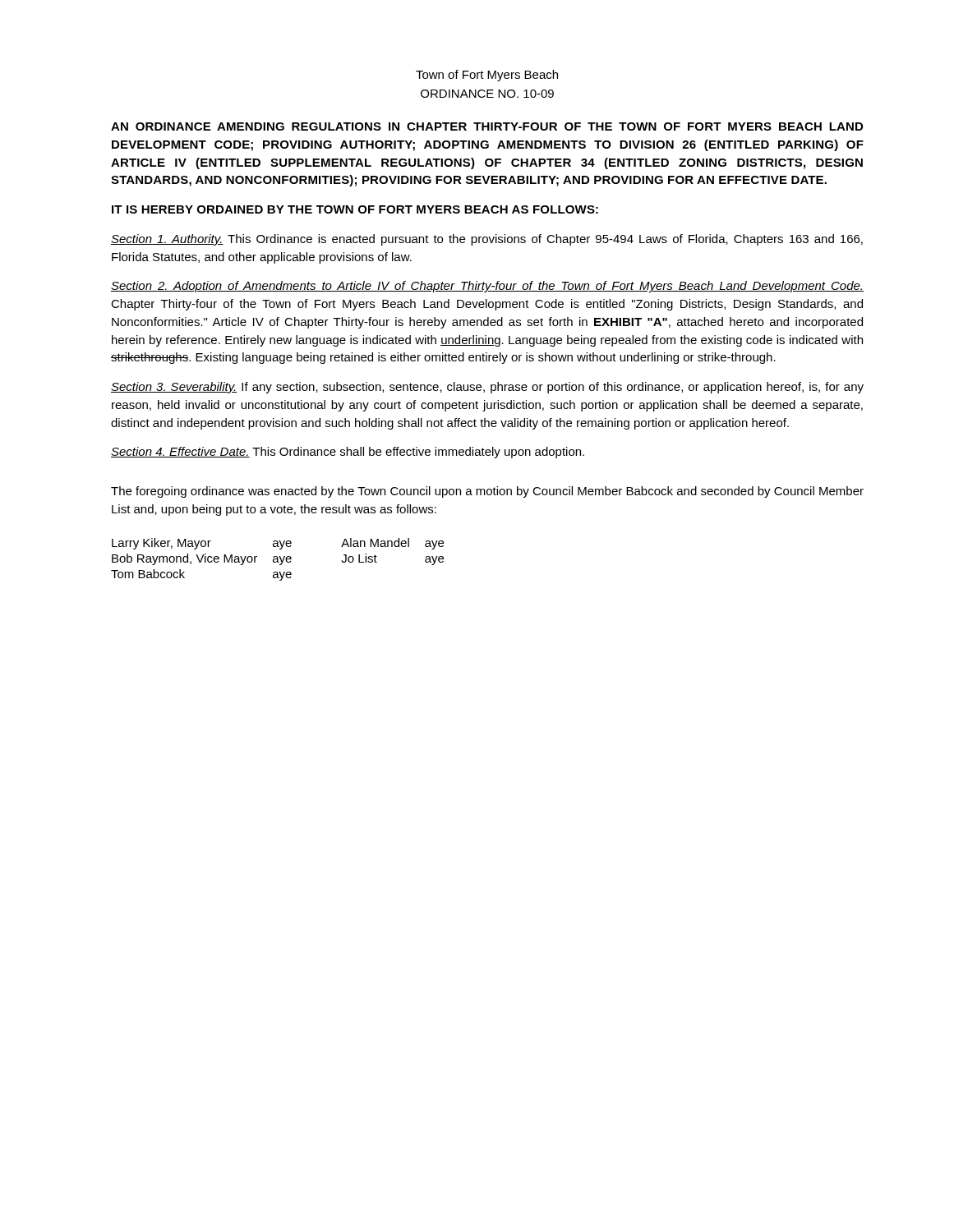This screenshot has height=1232, width=954.
Task: Click where it says "Town of Fort Myers Beach ORDINANCE NO. 10-09"
Action: 487,84
